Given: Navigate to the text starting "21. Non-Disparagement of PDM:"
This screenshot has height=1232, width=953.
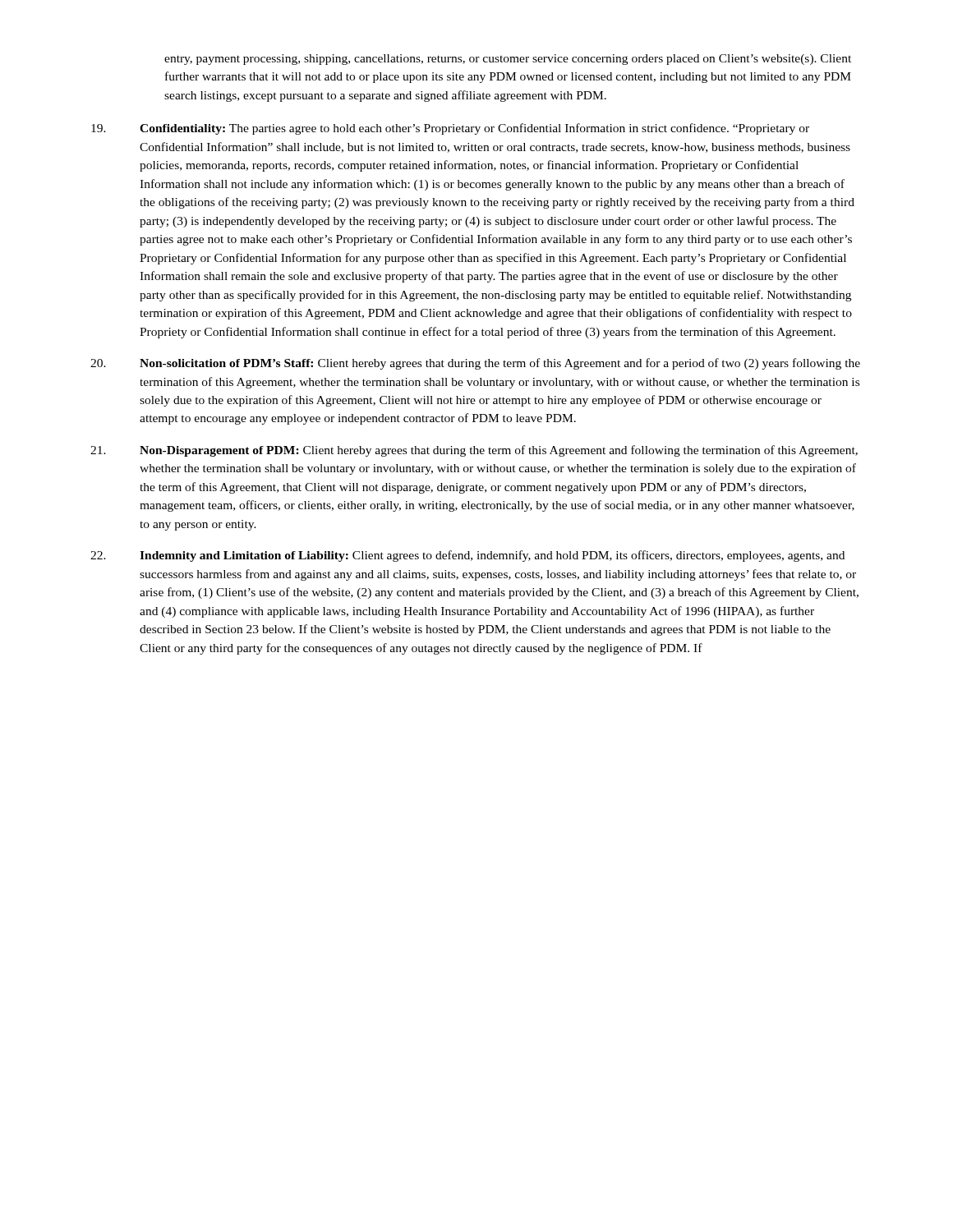Looking at the screenshot, I should 476,487.
